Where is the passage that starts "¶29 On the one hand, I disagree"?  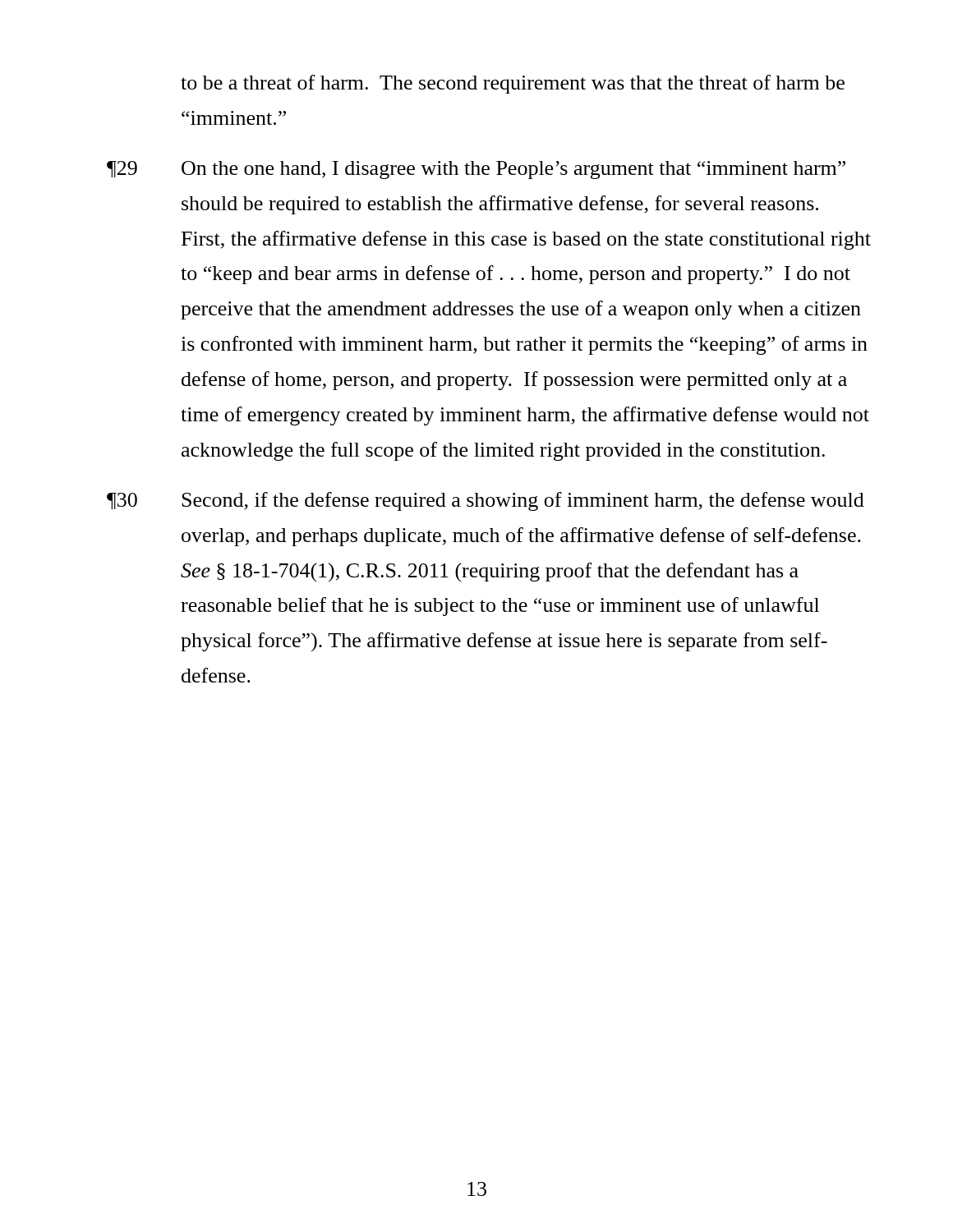489,309
